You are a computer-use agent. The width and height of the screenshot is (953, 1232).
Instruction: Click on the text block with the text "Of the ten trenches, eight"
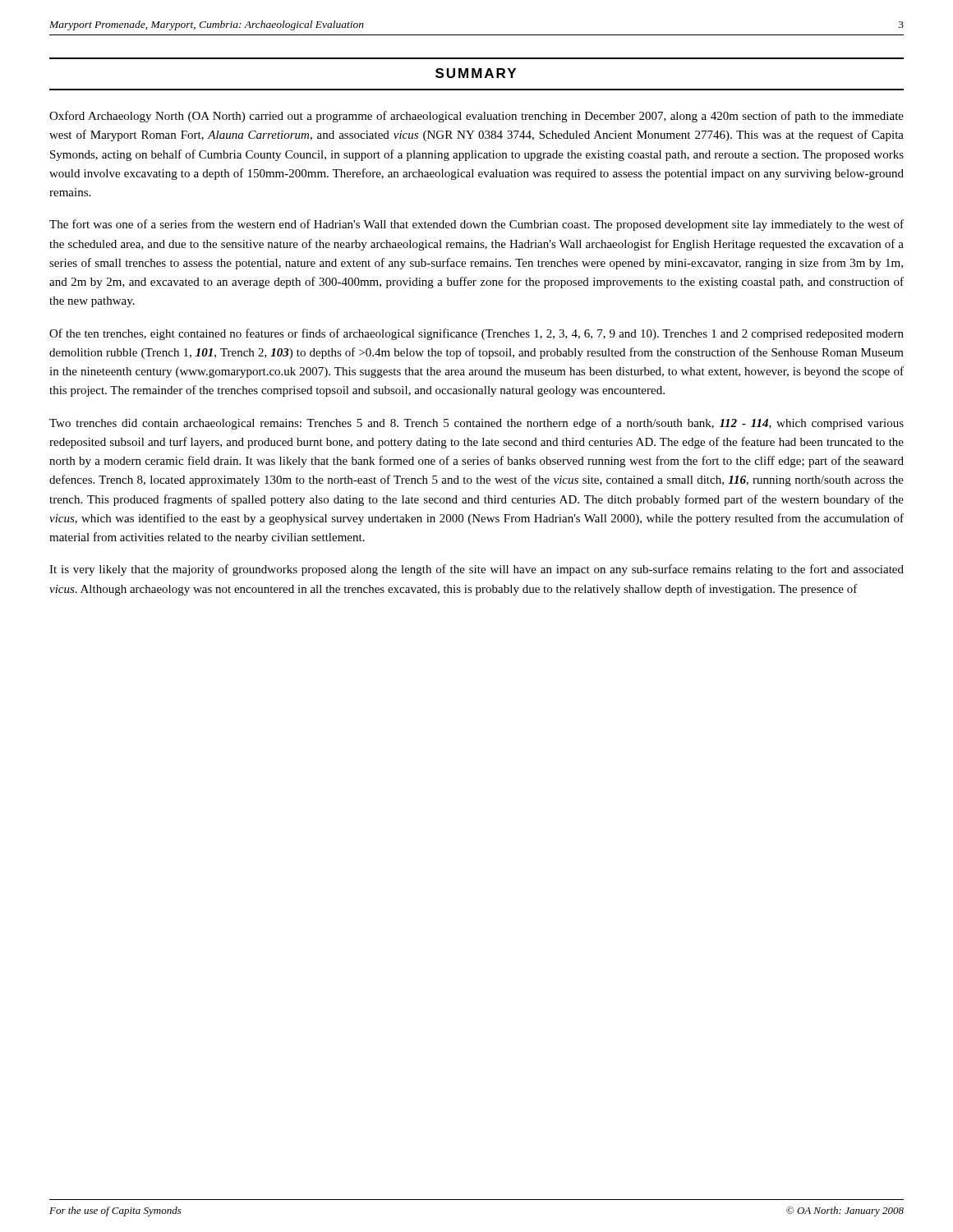tap(476, 362)
